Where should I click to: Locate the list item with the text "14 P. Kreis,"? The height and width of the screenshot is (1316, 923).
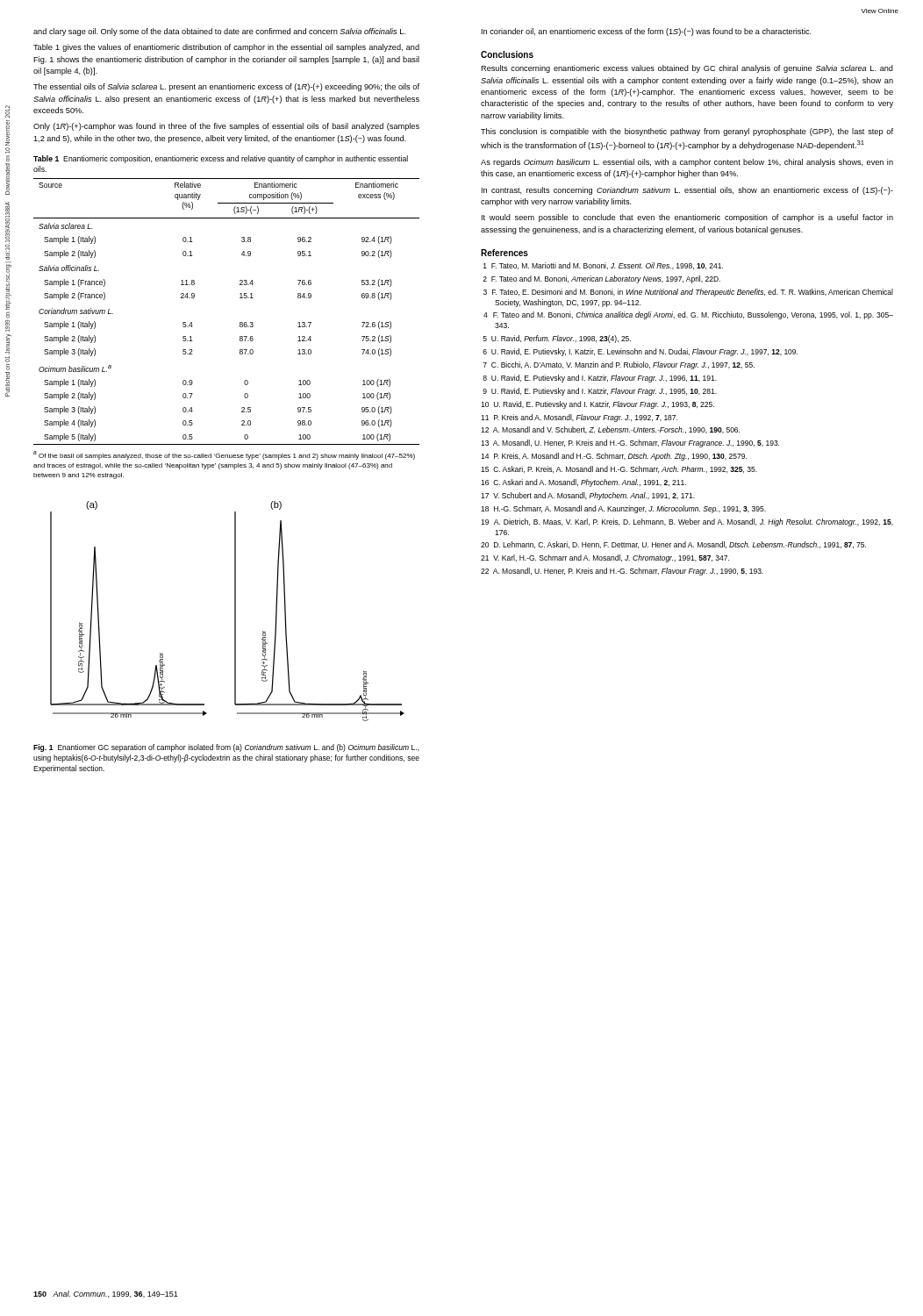[614, 456]
